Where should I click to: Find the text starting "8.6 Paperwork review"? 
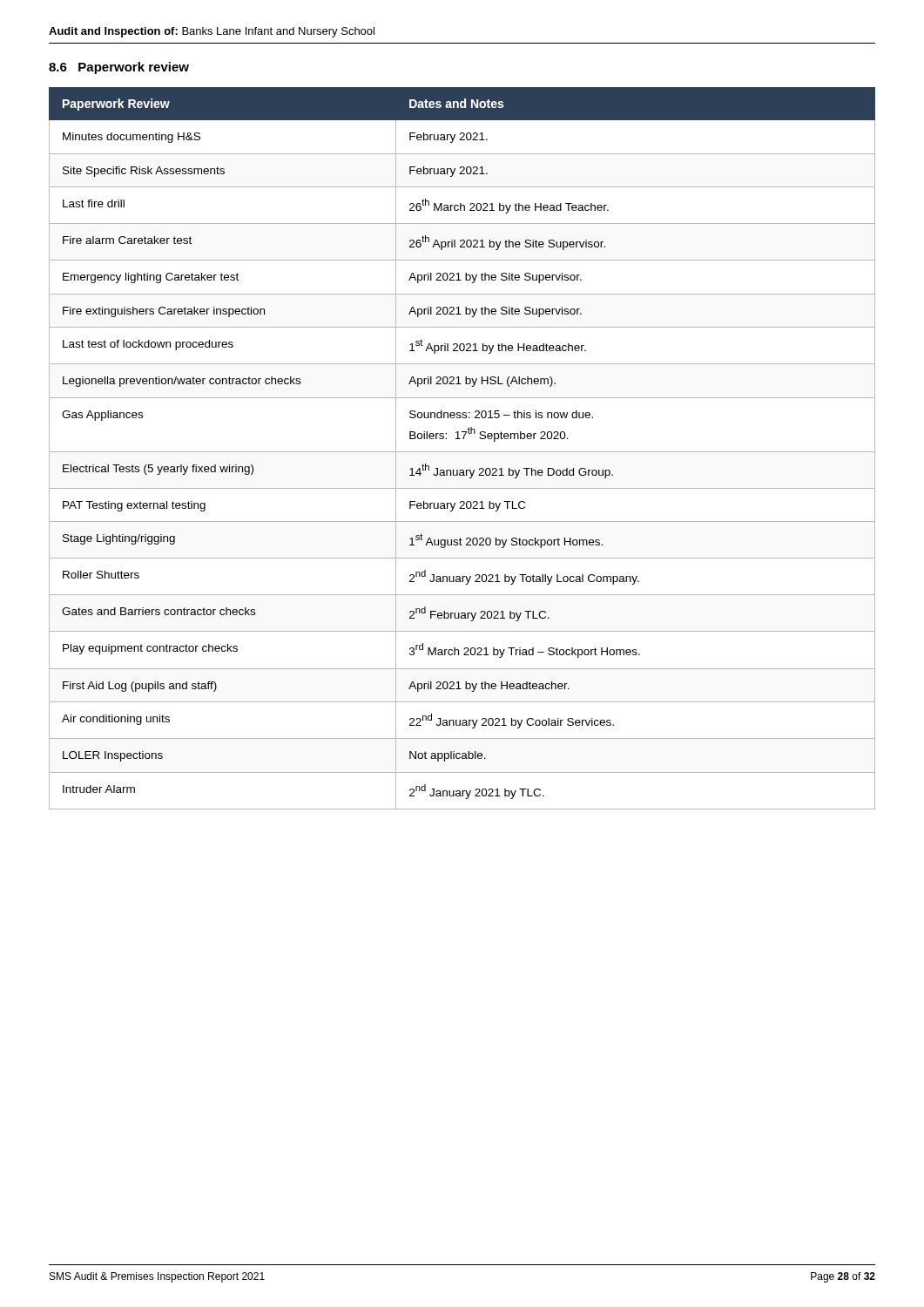point(119,67)
